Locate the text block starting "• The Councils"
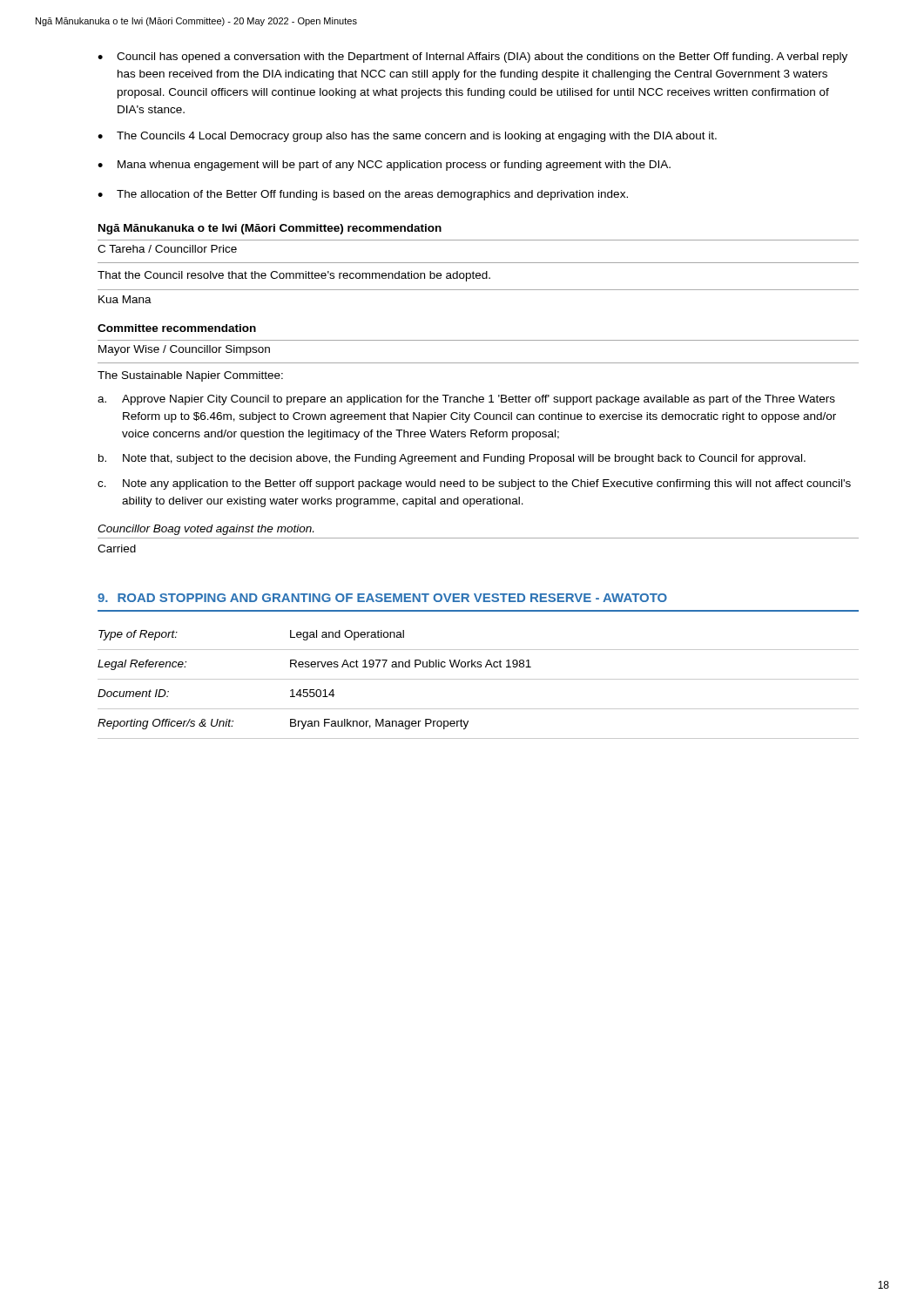Image resolution: width=924 pixels, height=1307 pixels. coord(478,137)
